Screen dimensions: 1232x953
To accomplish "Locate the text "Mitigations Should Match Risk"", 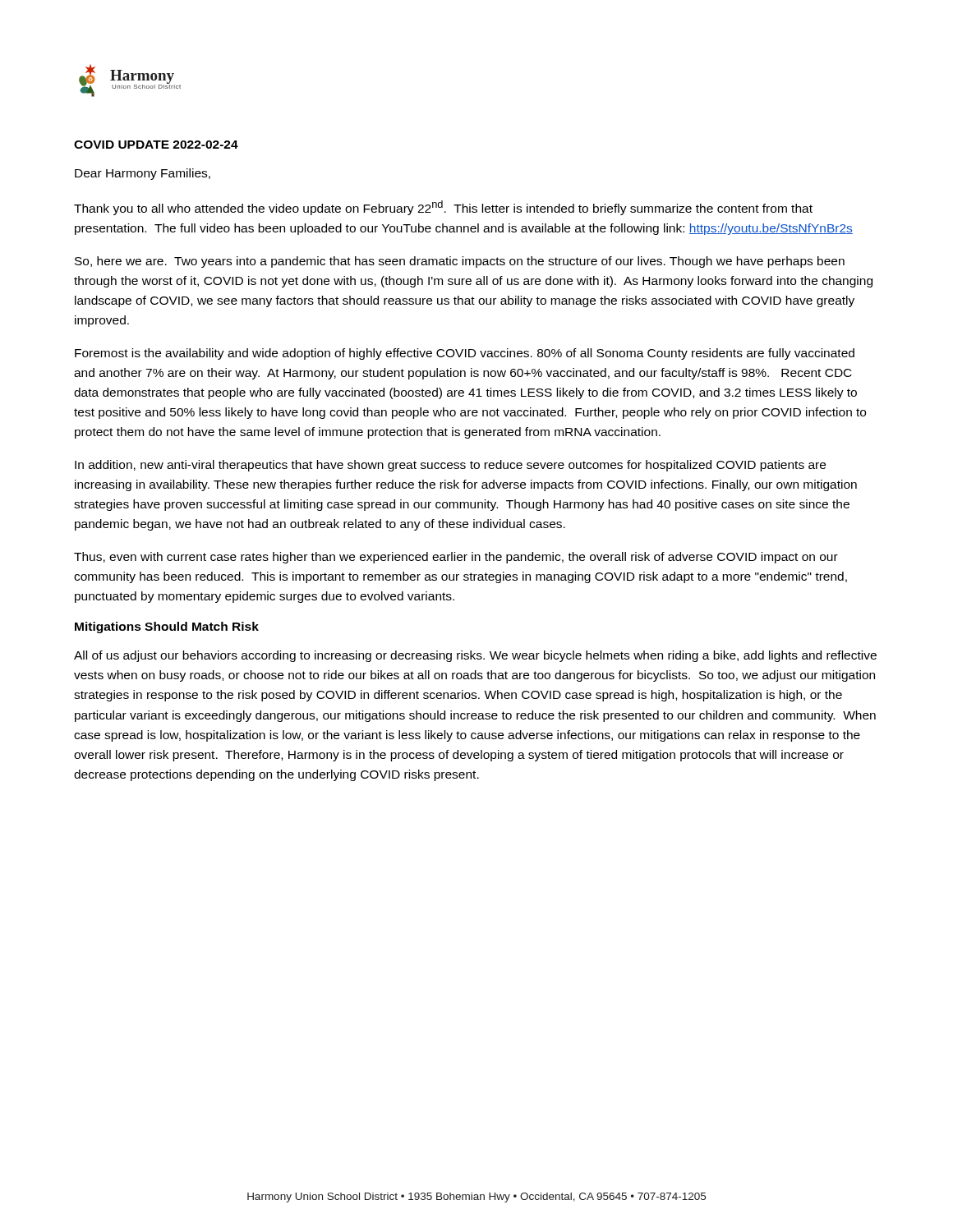I will (x=166, y=627).
